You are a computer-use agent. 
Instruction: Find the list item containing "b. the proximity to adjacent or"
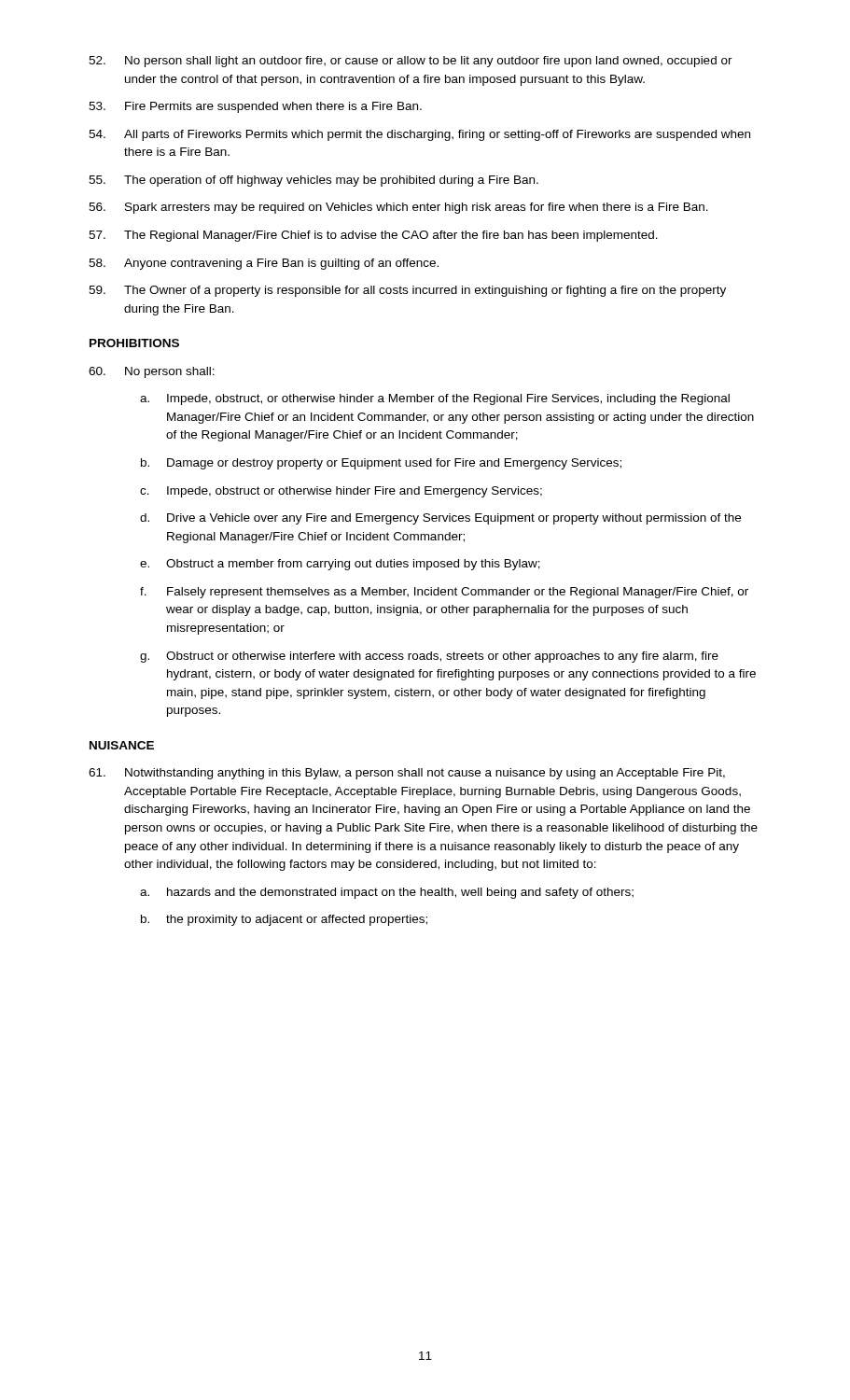pyautogui.click(x=284, y=920)
